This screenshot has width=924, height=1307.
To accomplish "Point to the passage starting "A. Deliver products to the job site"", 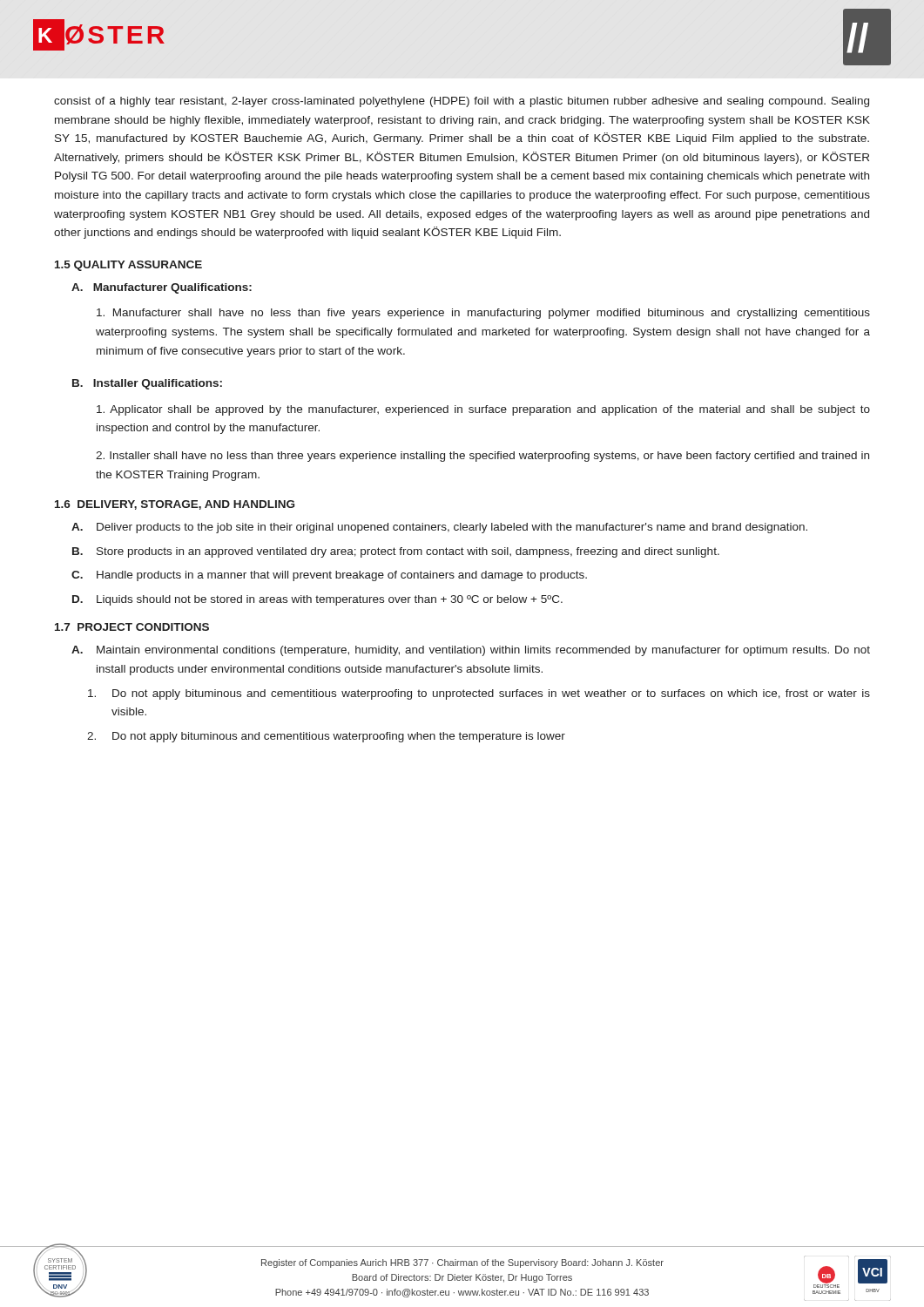I will [440, 527].
